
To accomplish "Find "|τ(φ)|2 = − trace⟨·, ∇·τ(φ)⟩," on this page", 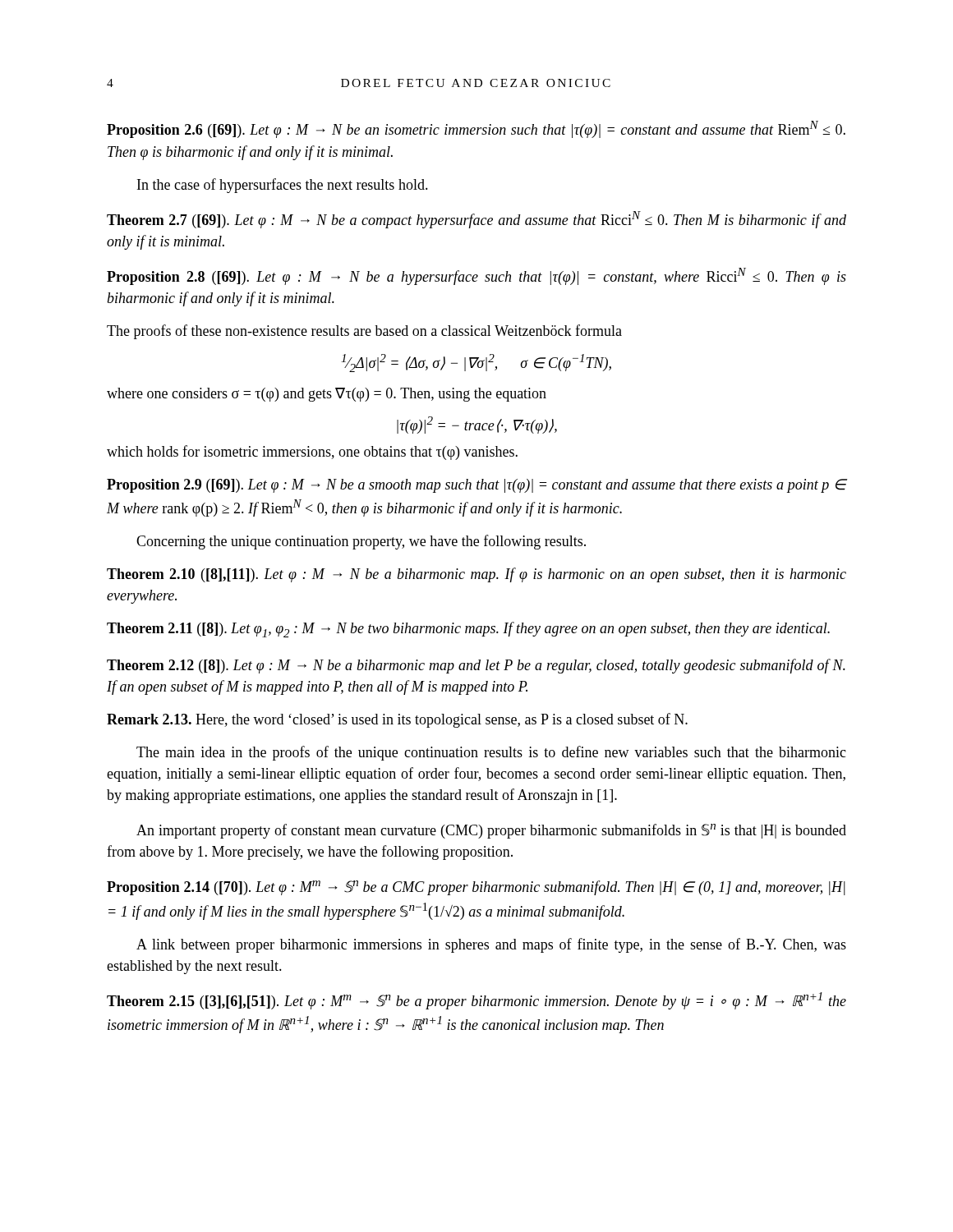I will pyautogui.click(x=476, y=424).
